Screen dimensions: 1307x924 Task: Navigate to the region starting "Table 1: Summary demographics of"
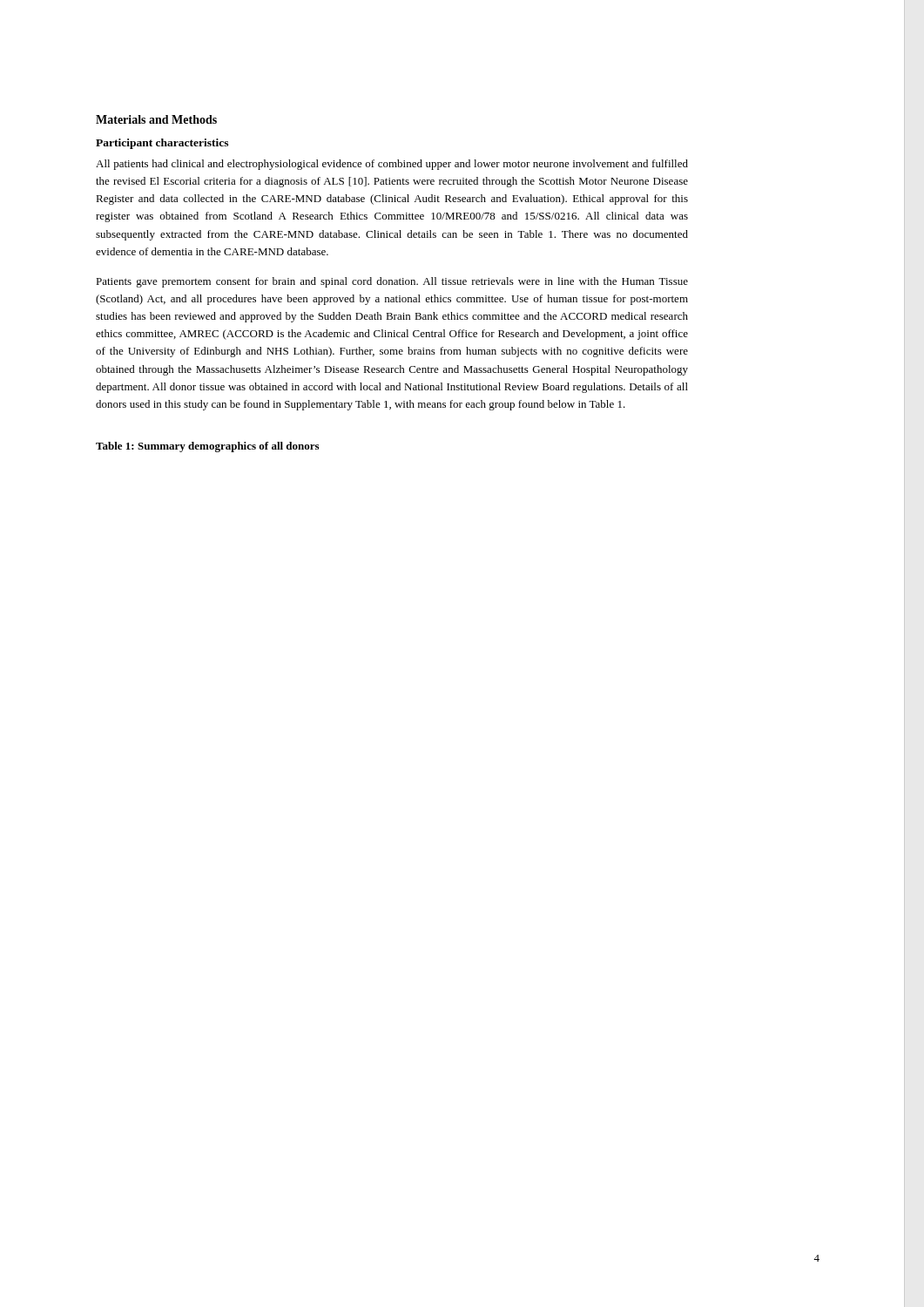point(208,446)
